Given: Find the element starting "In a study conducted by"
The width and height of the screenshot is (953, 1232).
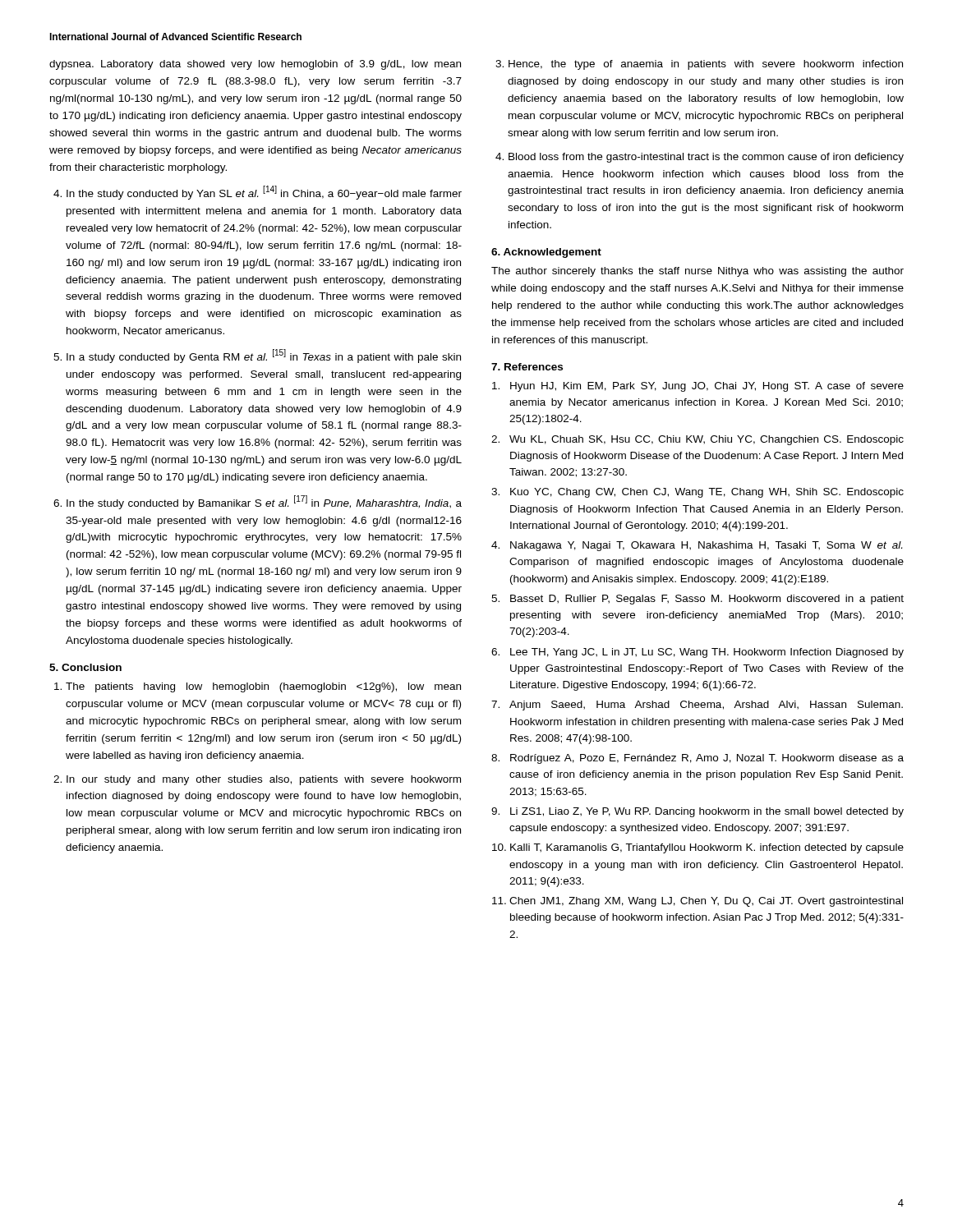Looking at the screenshot, I should coord(255,417).
